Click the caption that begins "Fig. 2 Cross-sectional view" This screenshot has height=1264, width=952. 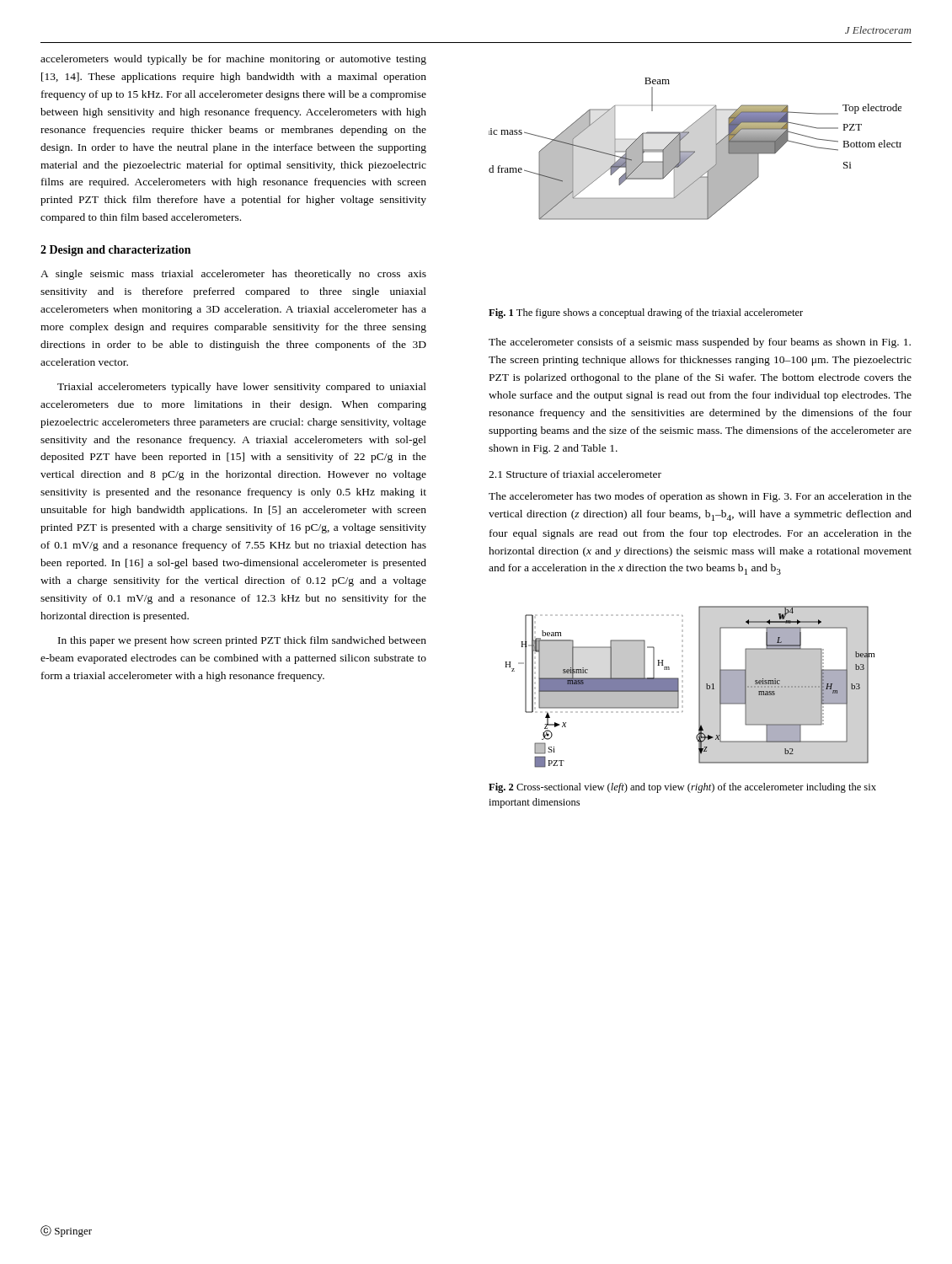pos(682,794)
